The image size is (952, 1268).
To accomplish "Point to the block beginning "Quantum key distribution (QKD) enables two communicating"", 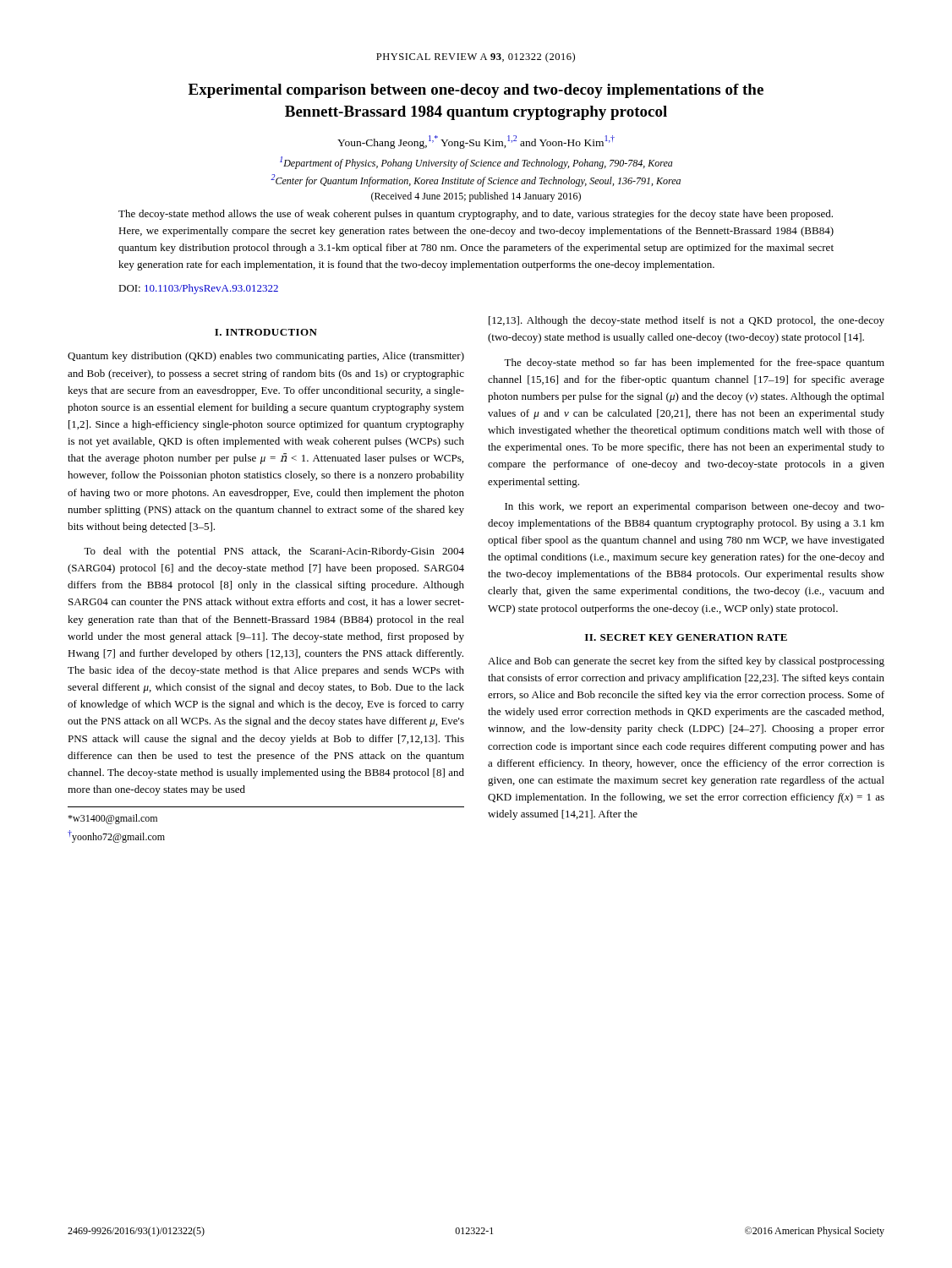I will coord(266,573).
